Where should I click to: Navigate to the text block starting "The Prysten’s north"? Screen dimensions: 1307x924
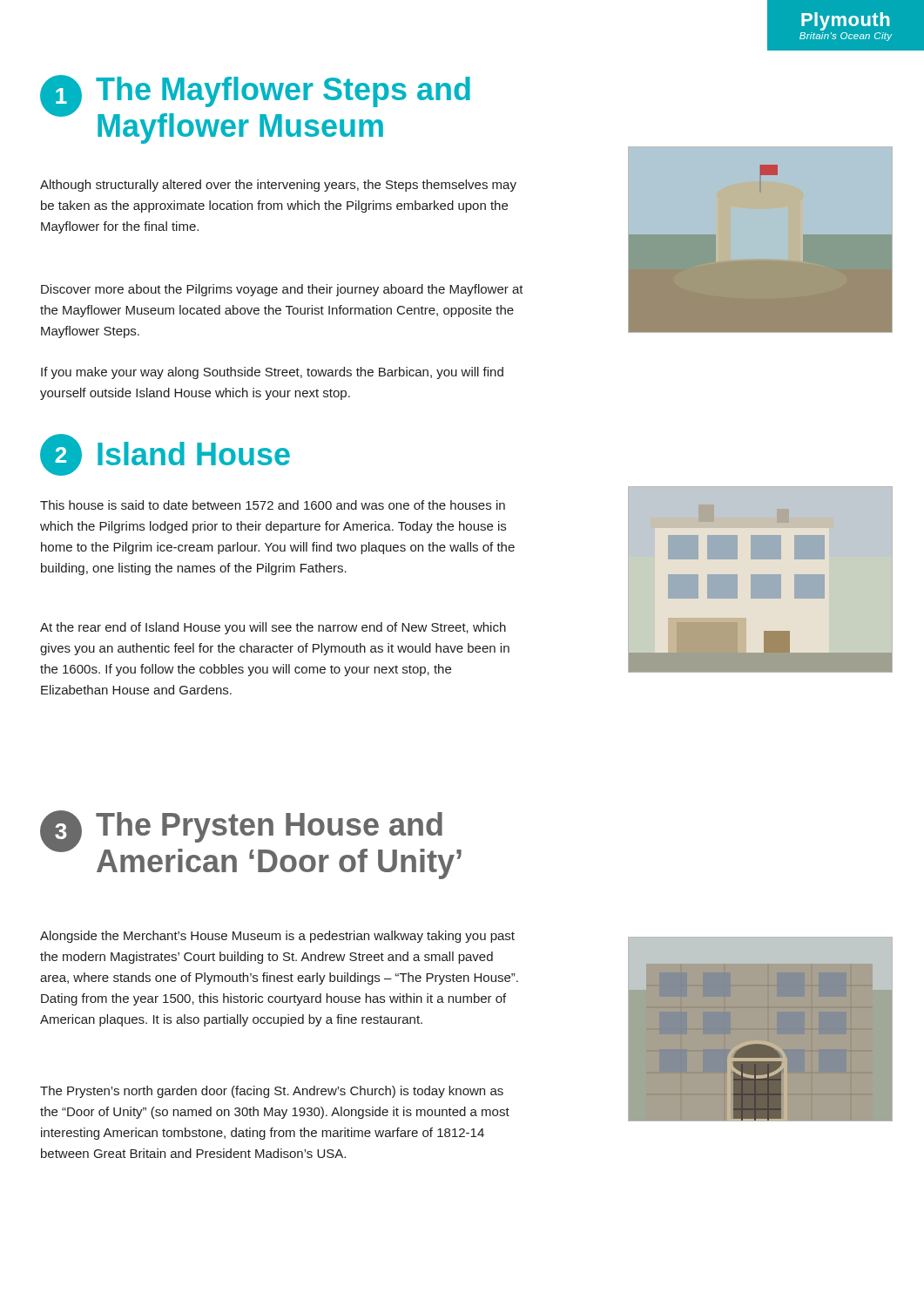275,1122
